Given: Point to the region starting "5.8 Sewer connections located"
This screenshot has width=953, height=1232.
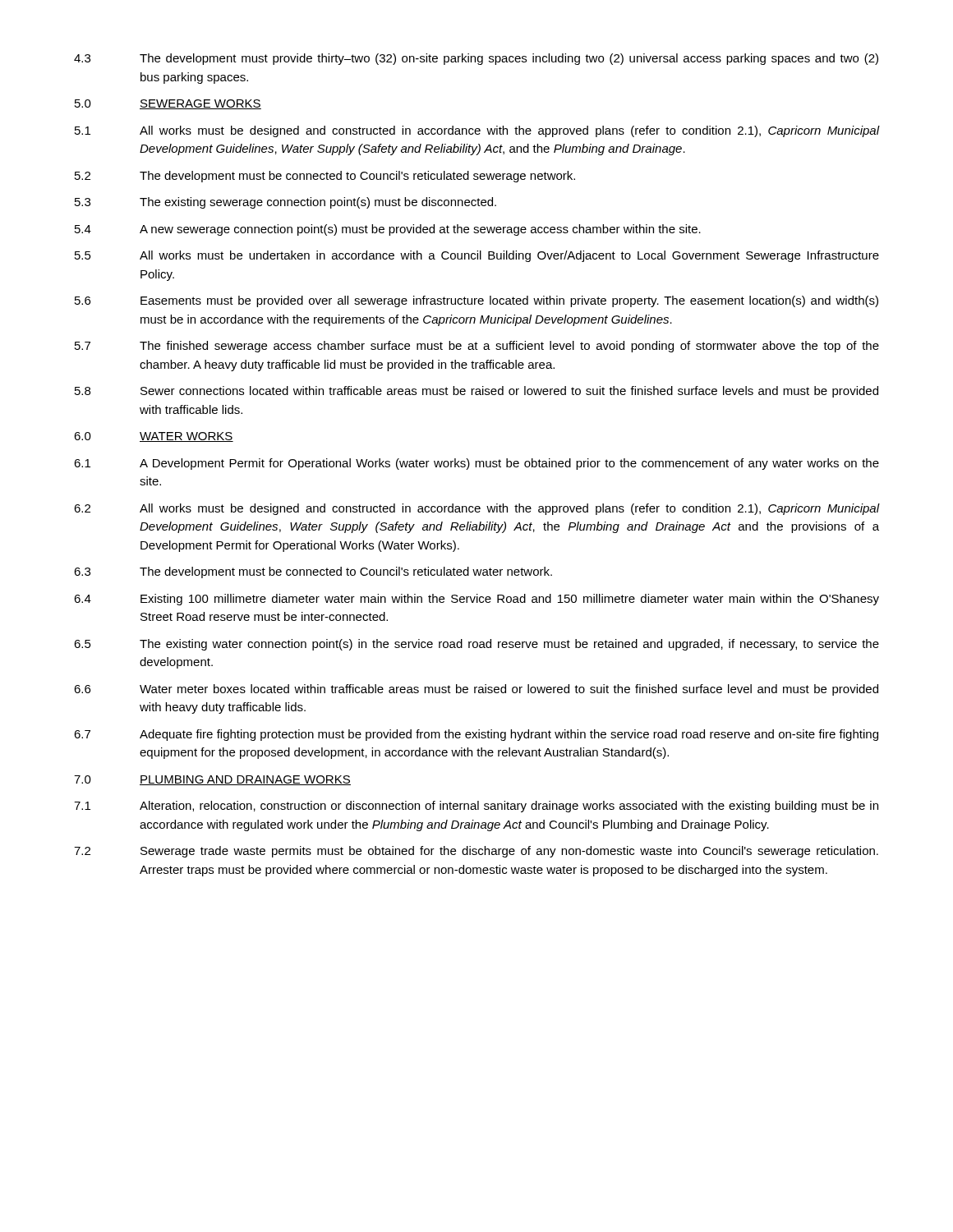Looking at the screenshot, I should [476, 400].
